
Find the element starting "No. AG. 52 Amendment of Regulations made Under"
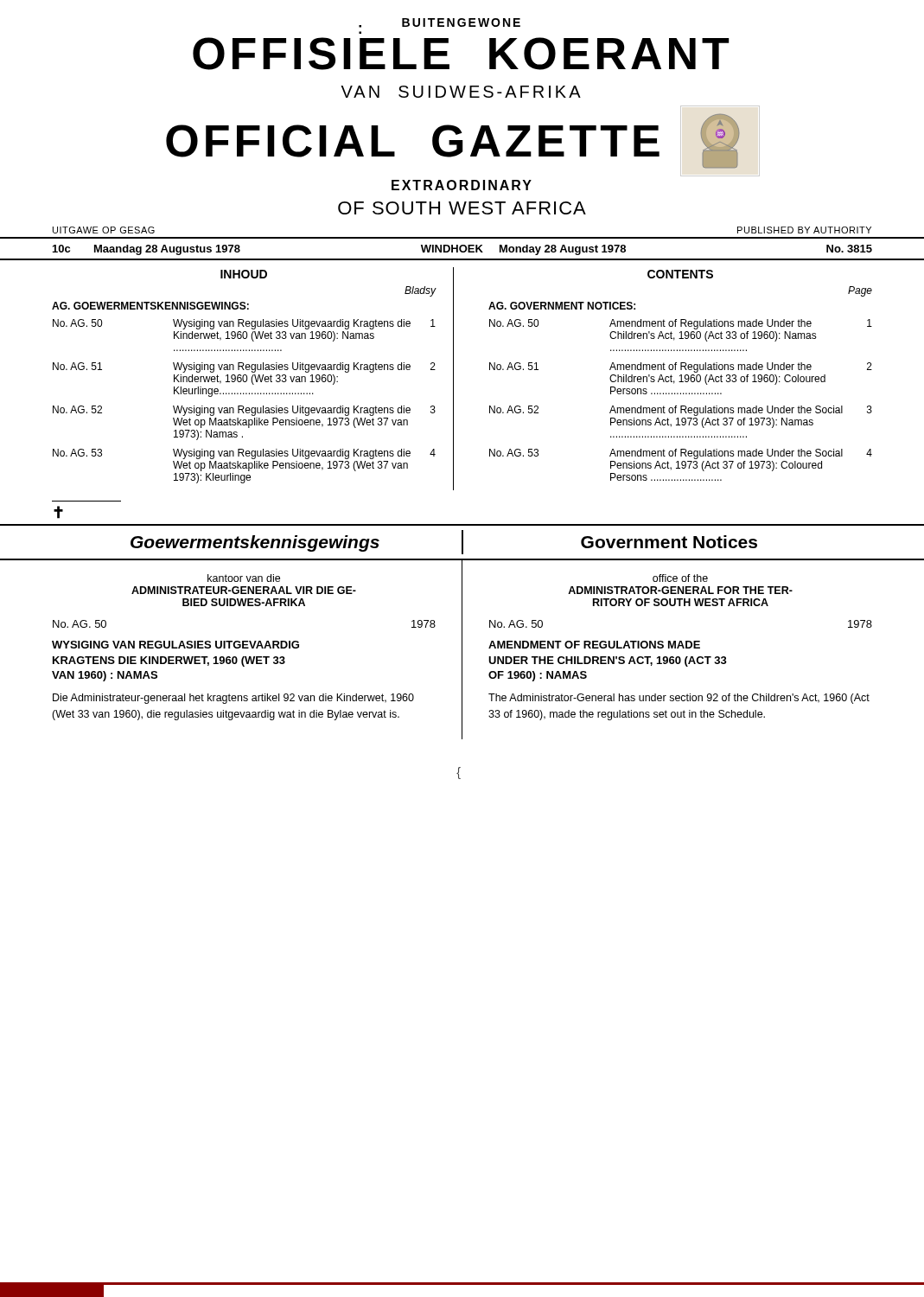coord(680,422)
